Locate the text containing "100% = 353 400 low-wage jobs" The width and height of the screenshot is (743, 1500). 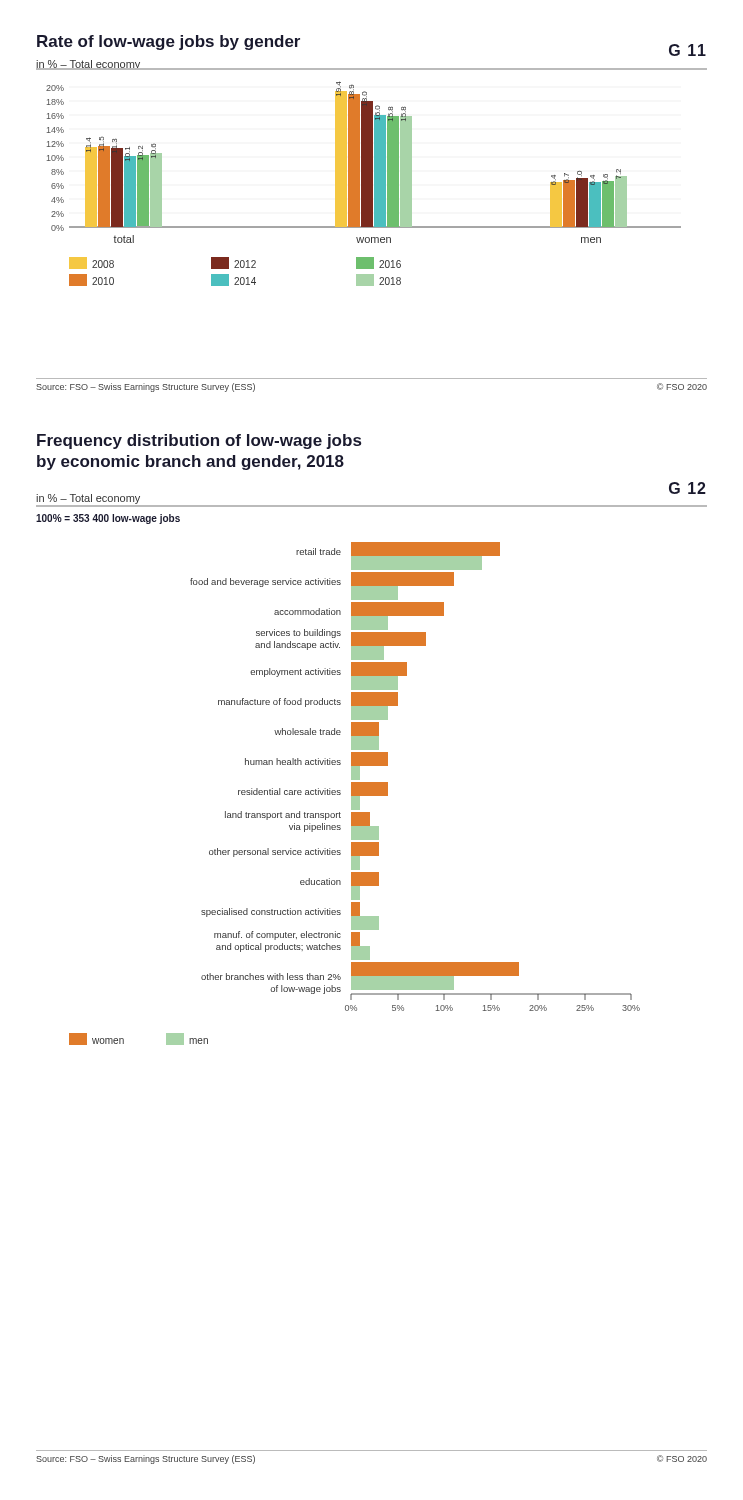[x=108, y=518]
